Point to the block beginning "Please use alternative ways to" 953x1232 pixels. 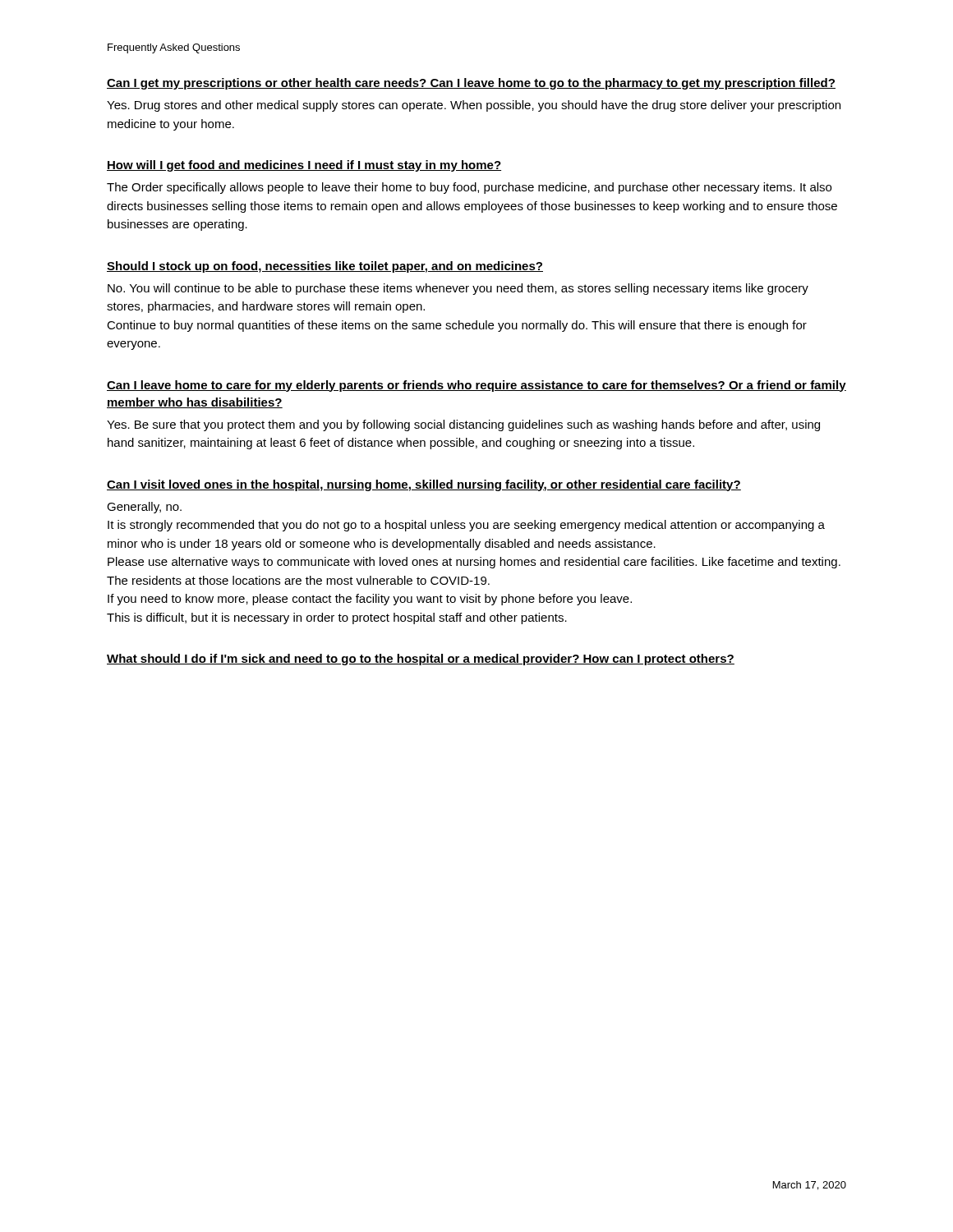click(476, 571)
